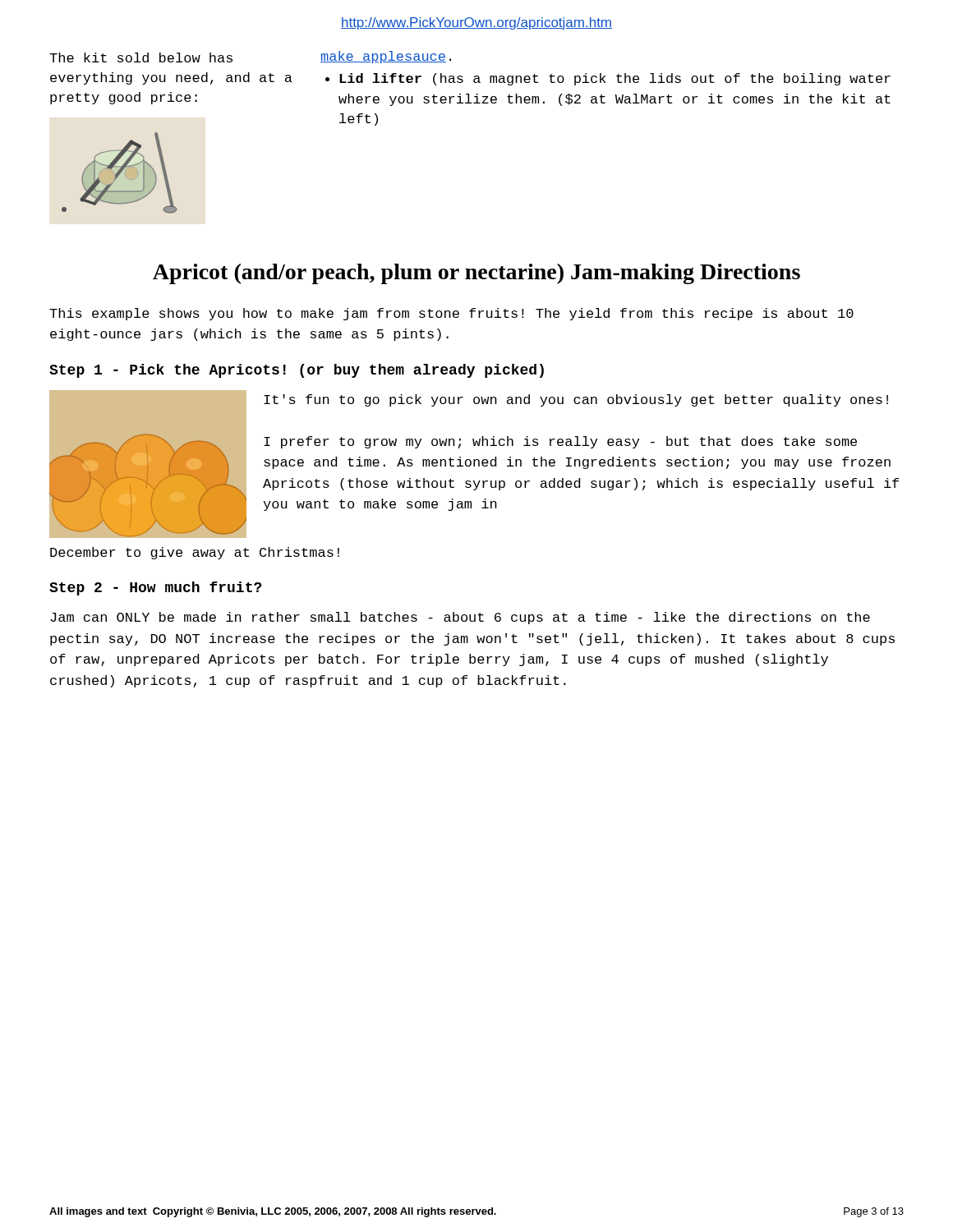Find the text block that says "It's fun to go"
The height and width of the screenshot is (1232, 953).
pyautogui.click(x=581, y=453)
